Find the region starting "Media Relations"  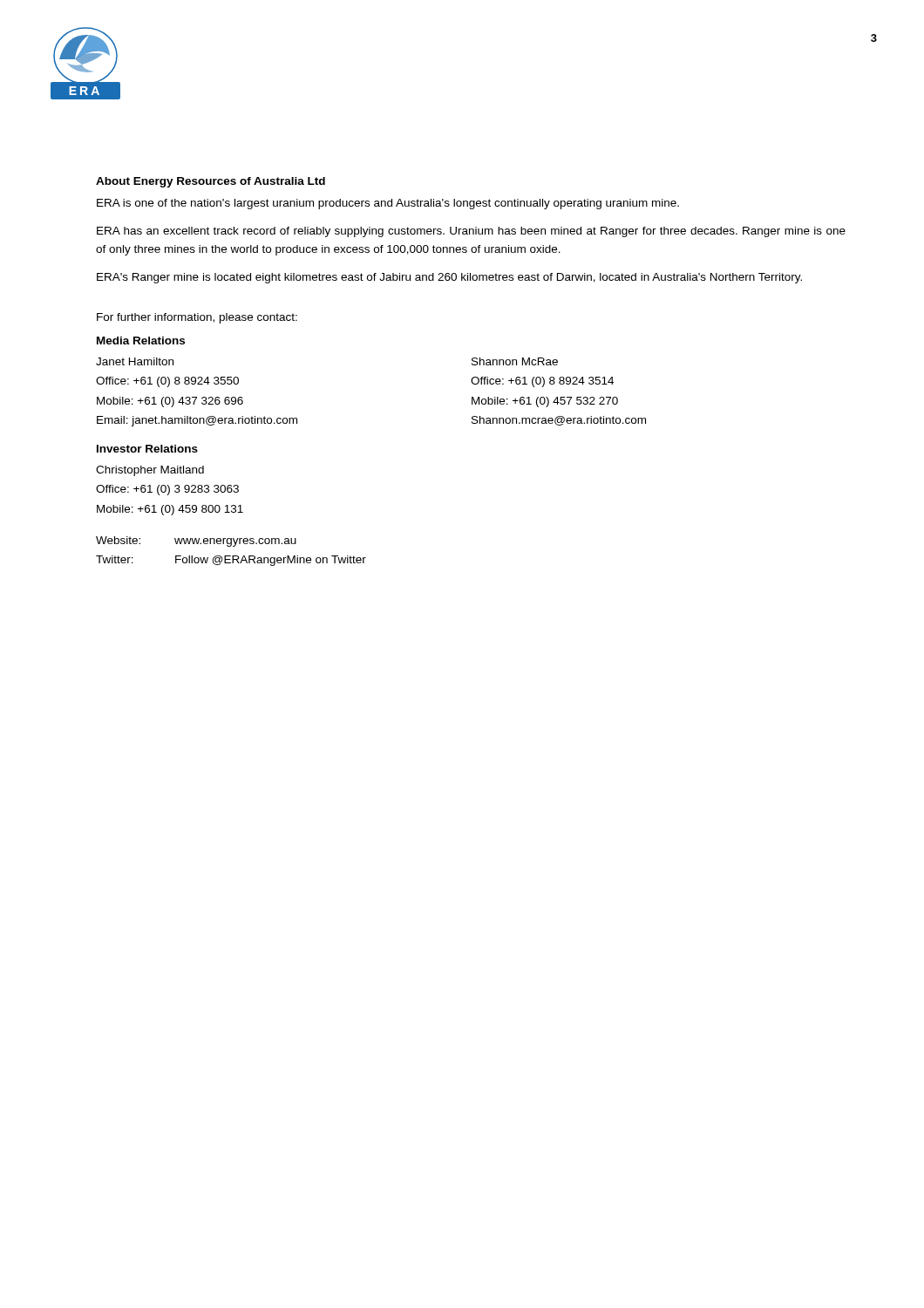point(141,340)
